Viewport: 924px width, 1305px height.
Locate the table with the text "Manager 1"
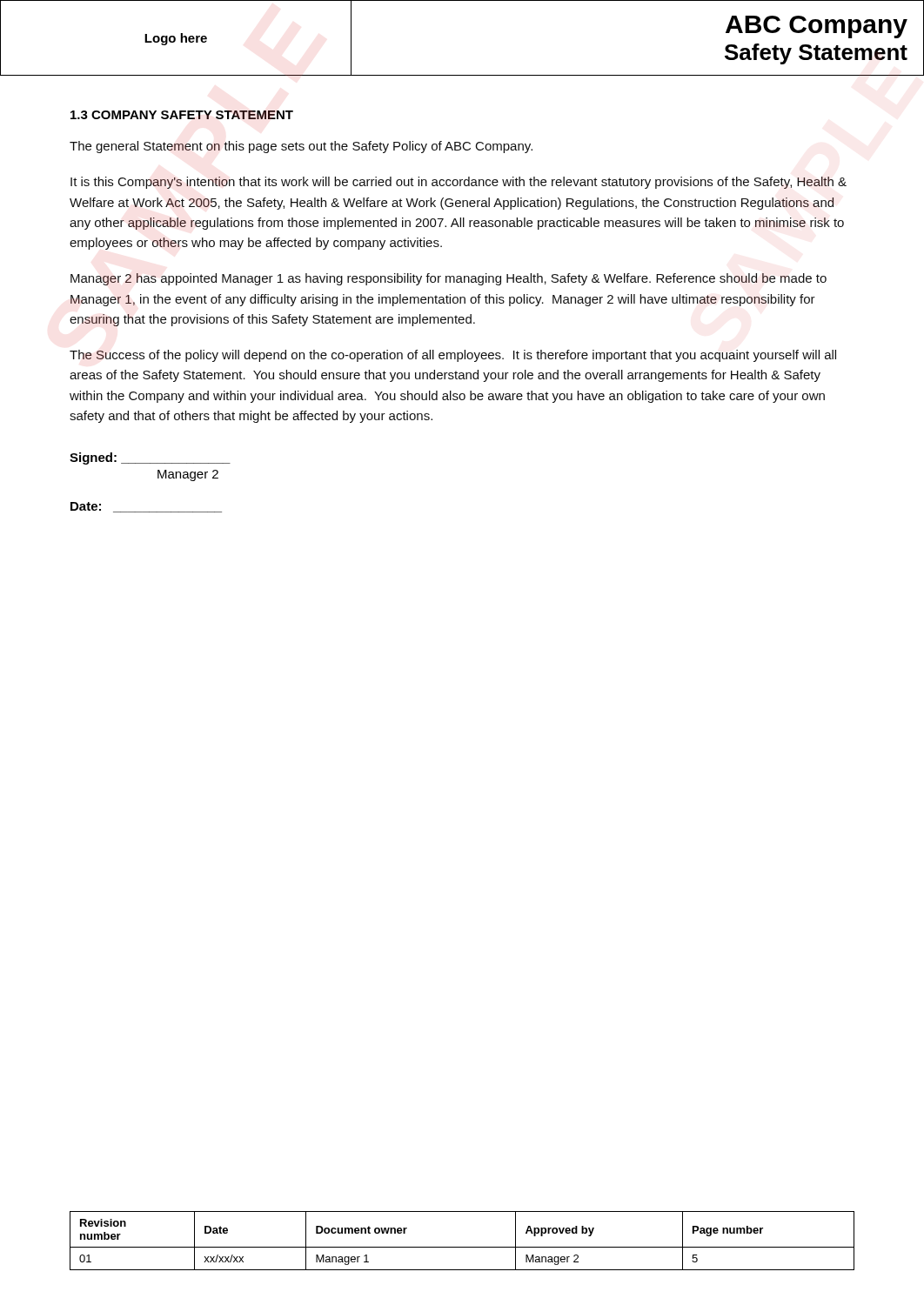[462, 1241]
